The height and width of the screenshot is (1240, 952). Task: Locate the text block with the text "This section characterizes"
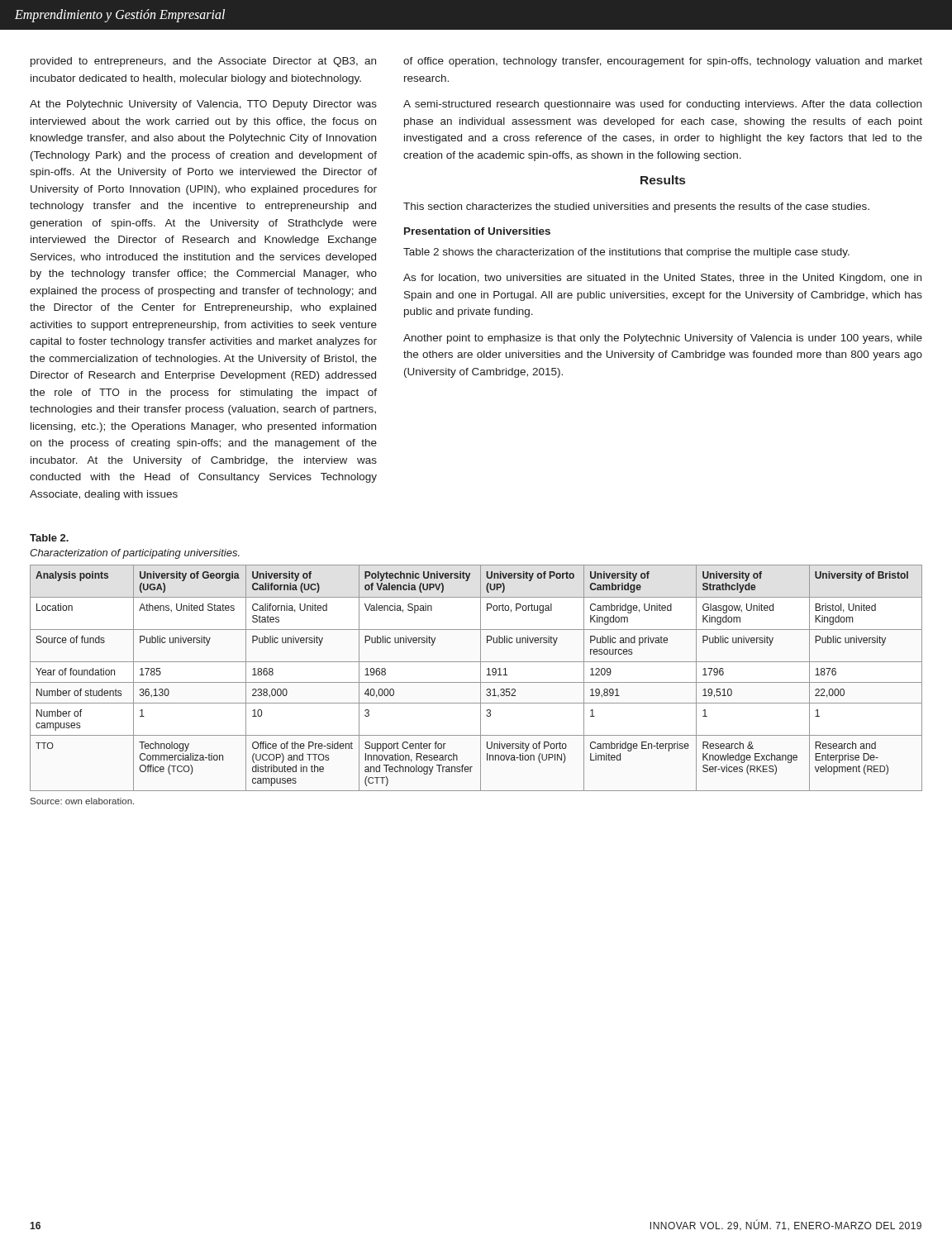pos(663,207)
